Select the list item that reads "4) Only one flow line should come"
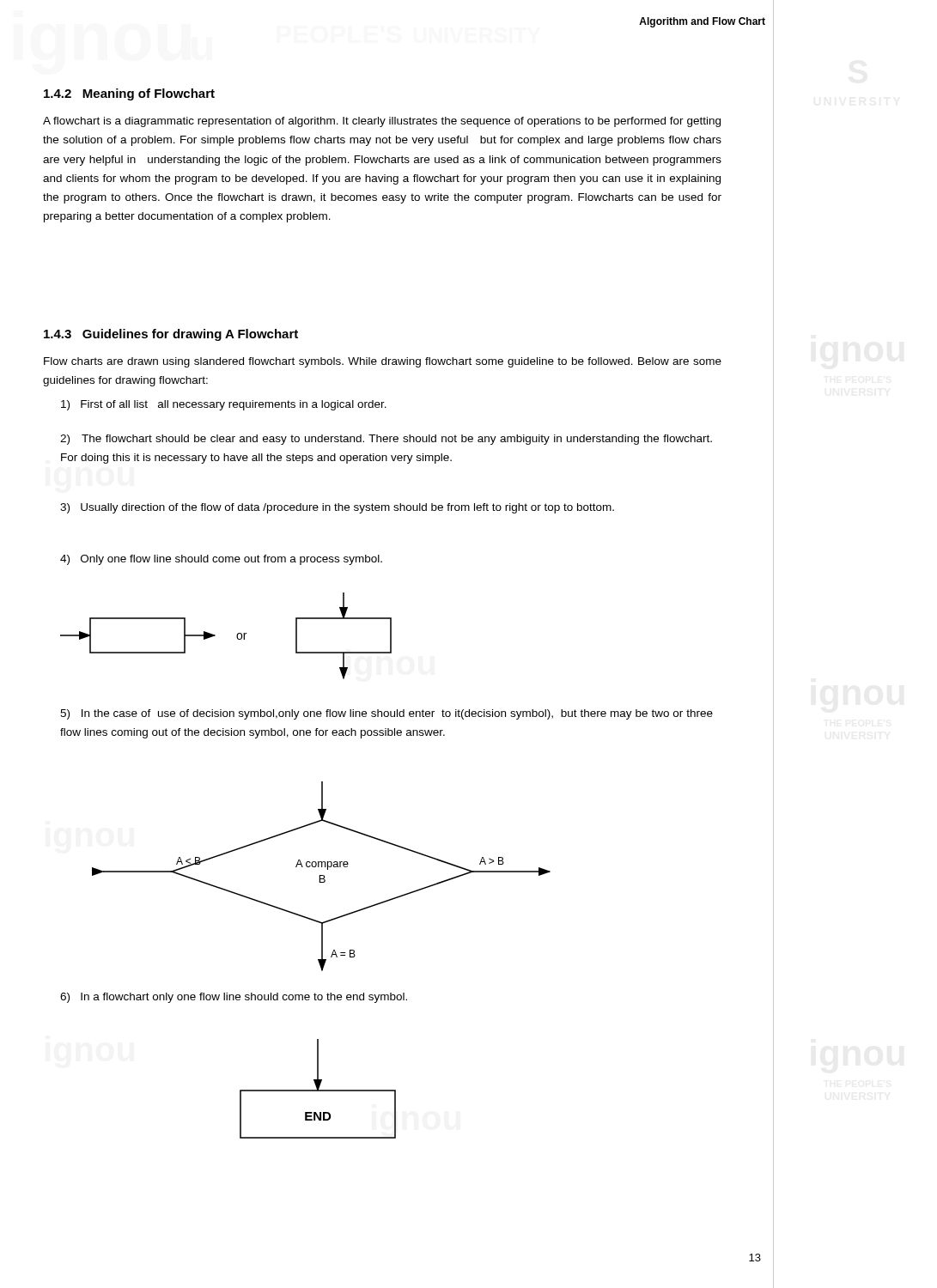The image size is (937, 1288). [x=222, y=559]
